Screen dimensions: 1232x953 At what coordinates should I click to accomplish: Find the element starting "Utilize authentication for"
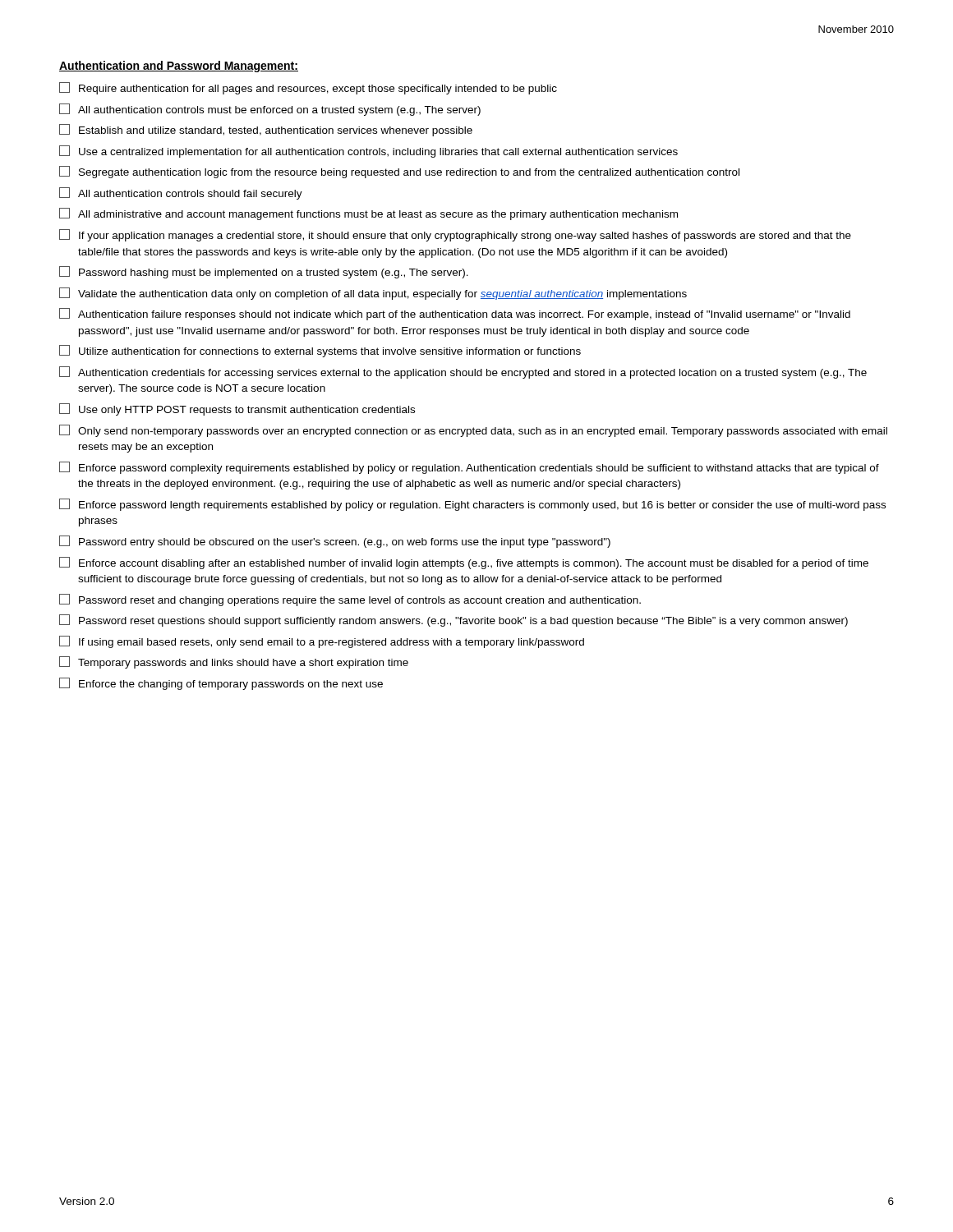coord(476,352)
